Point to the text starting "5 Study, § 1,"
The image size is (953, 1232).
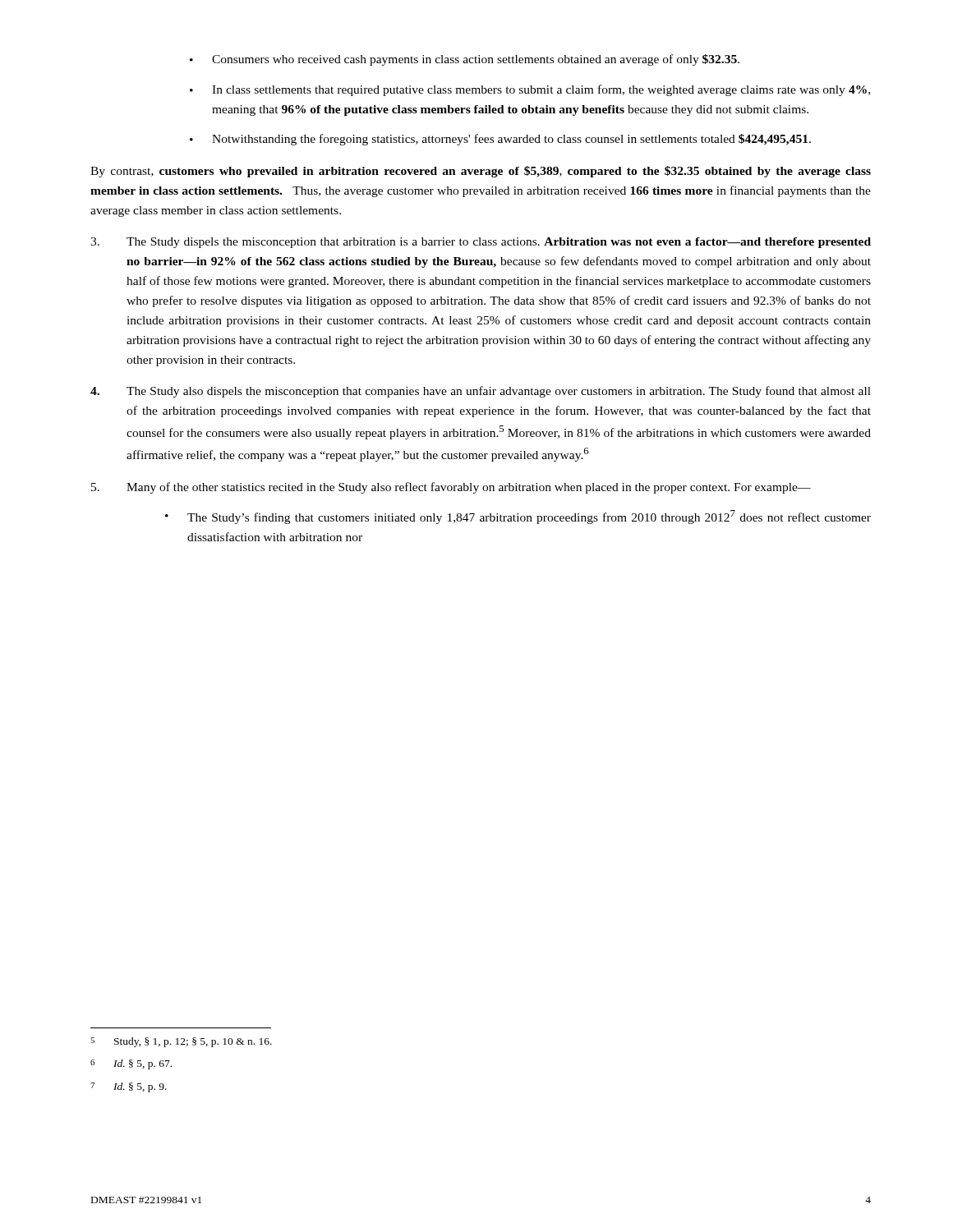(x=181, y=1042)
